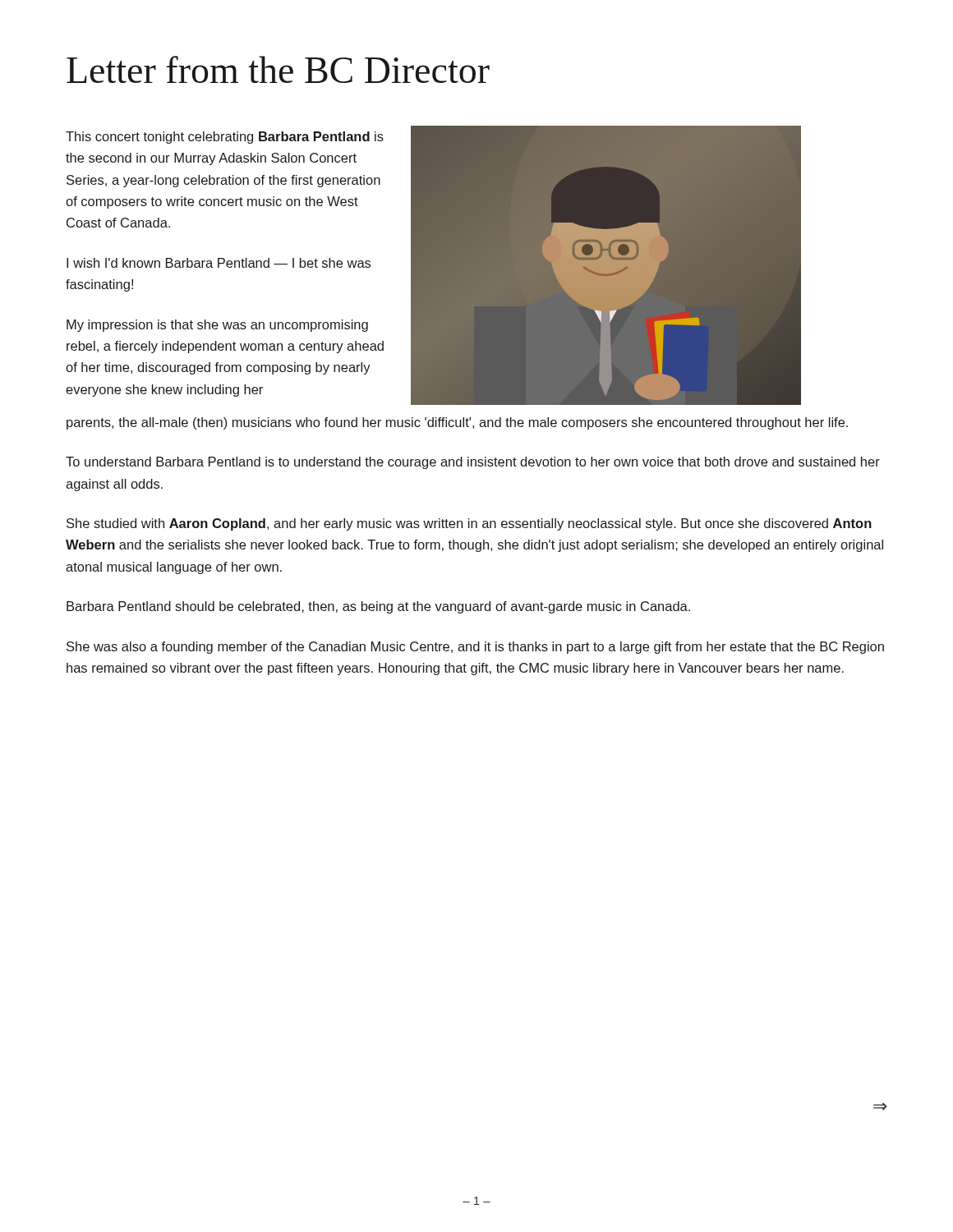Select the photo
Image resolution: width=953 pixels, height=1232 pixels.
(649, 267)
